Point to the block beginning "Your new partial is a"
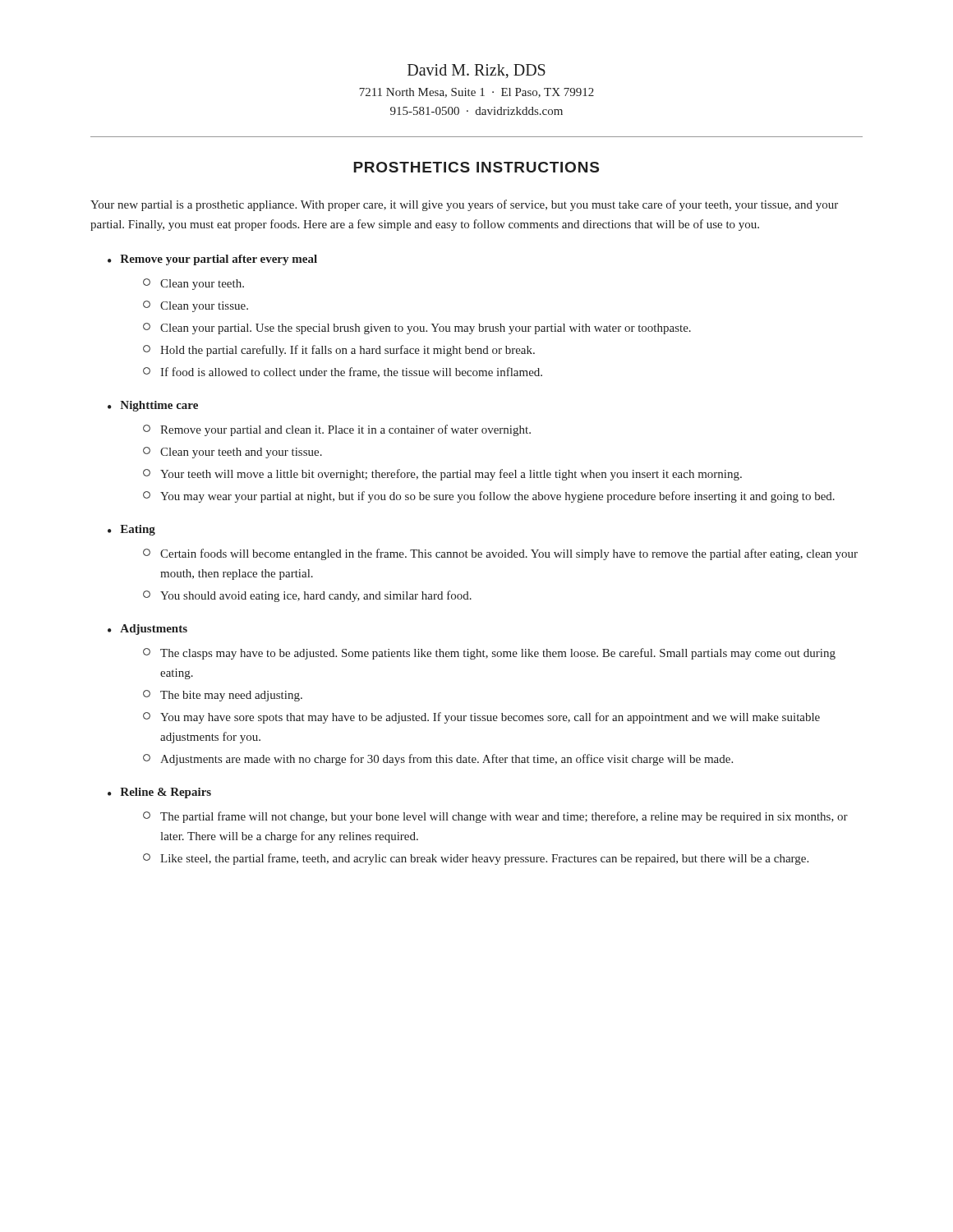Image resolution: width=953 pixels, height=1232 pixels. pyautogui.click(x=464, y=214)
